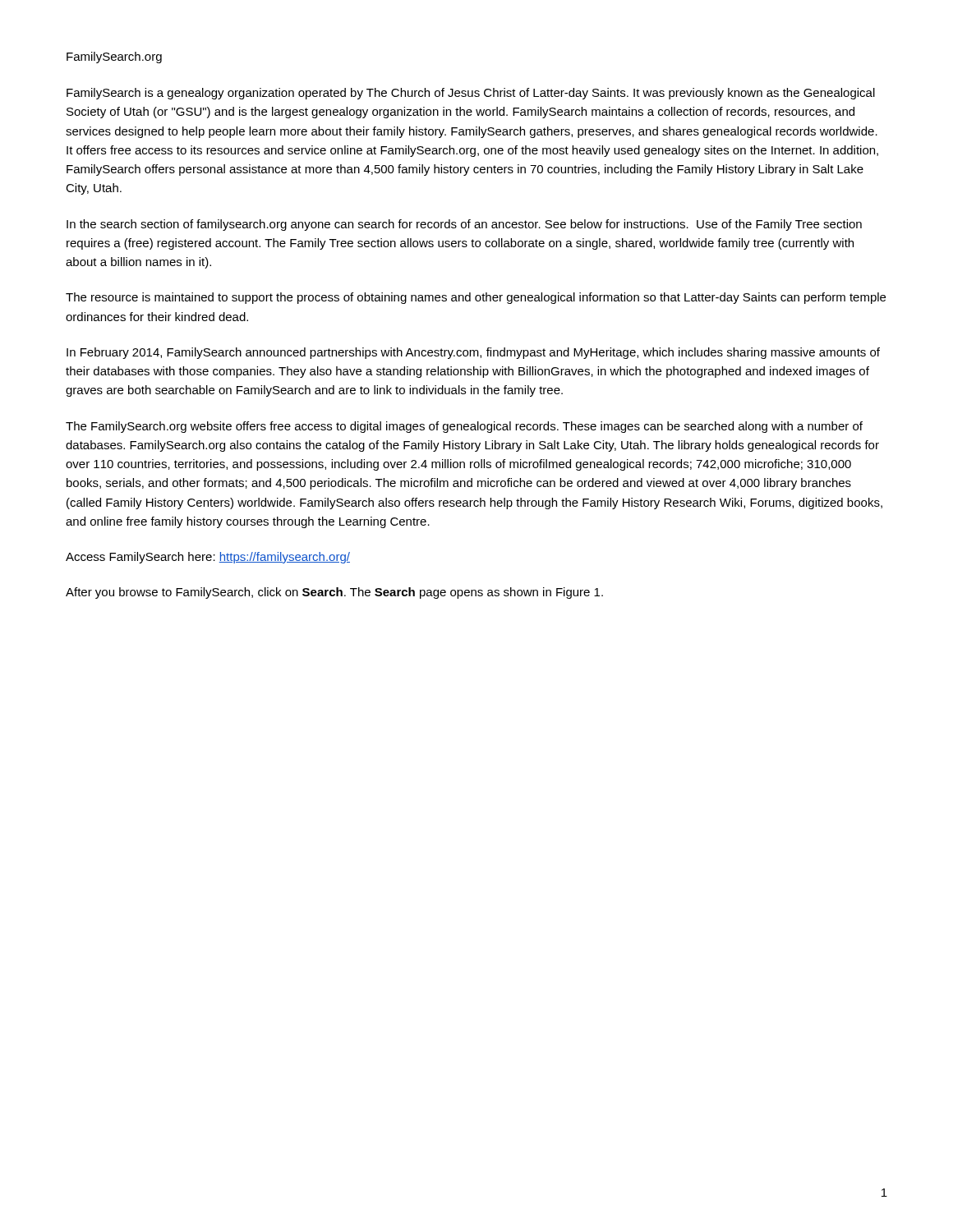Navigate to the block starting "The resource is maintained to"
The image size is (953, 1232).
[x=476, y=307]
